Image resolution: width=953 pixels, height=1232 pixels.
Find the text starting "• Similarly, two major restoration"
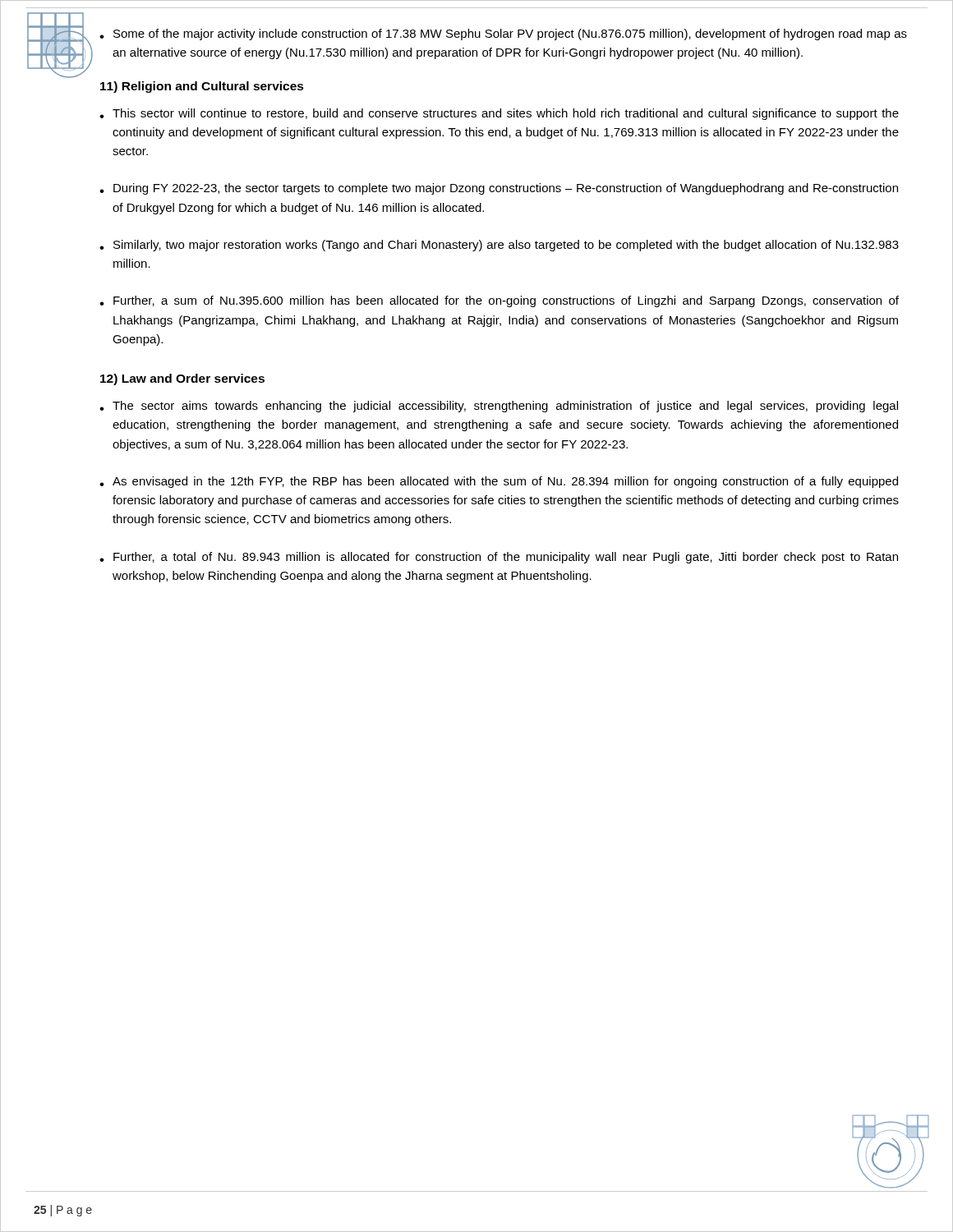point(499,254)
